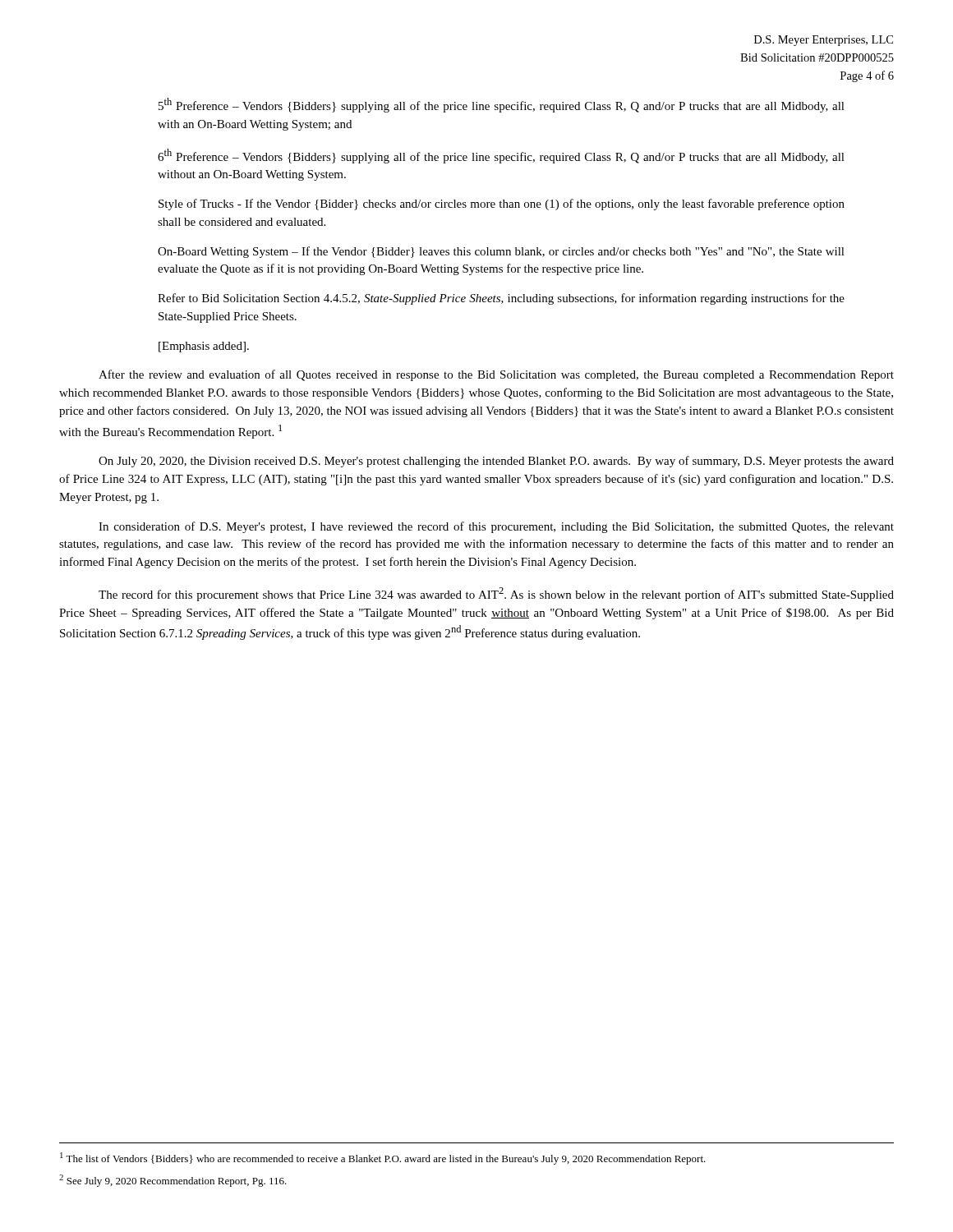The image size is (953, 1232).
Task: Click where it says "[Emphasis added]."
Action: point(204,345)
